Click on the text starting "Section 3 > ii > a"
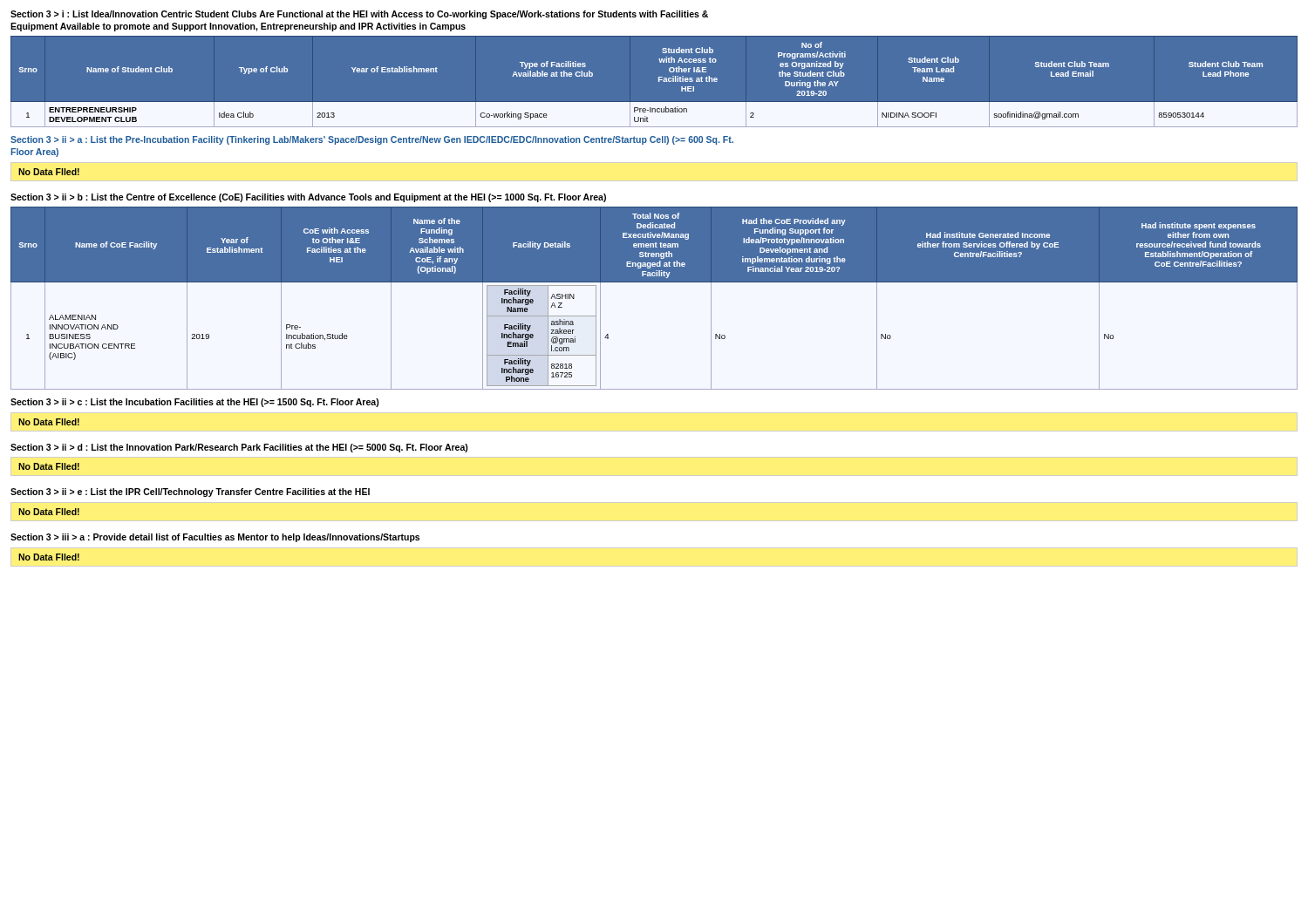The height and width of the screenshot is (924, 1308). tap(372, 146)
